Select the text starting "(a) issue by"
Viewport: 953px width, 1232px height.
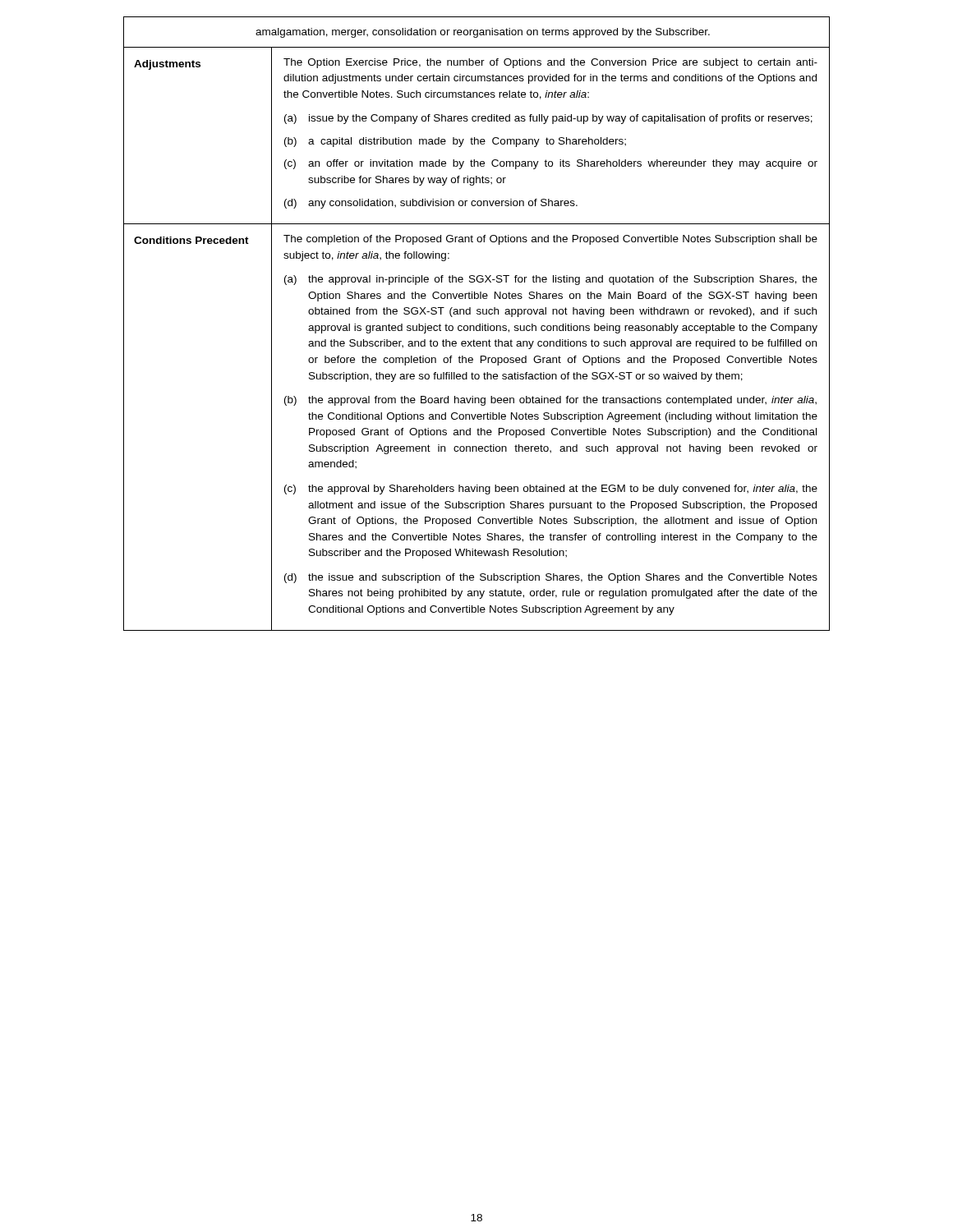[x=550, y=118]
